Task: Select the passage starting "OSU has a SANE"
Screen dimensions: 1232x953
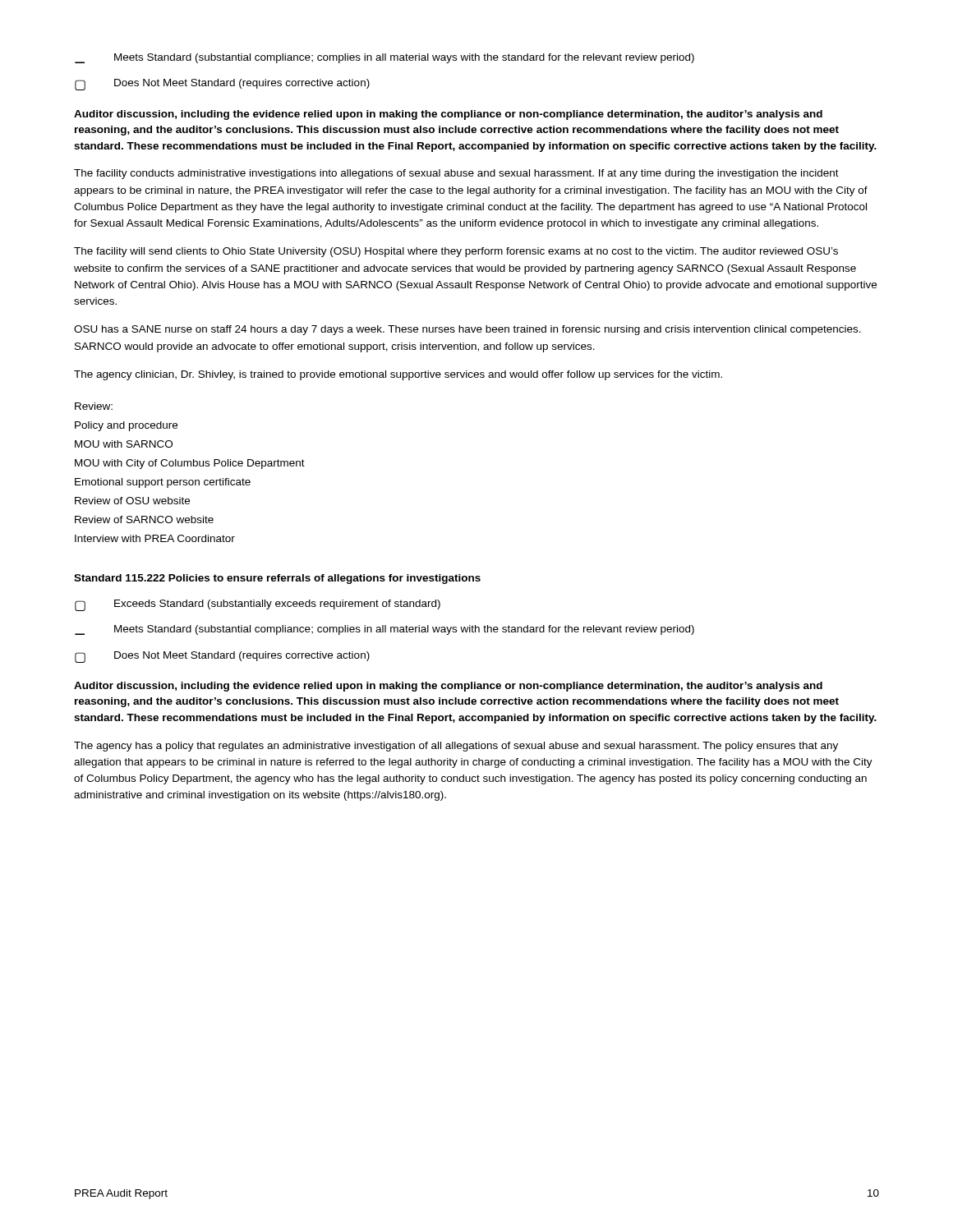Action: coord(468,338)
